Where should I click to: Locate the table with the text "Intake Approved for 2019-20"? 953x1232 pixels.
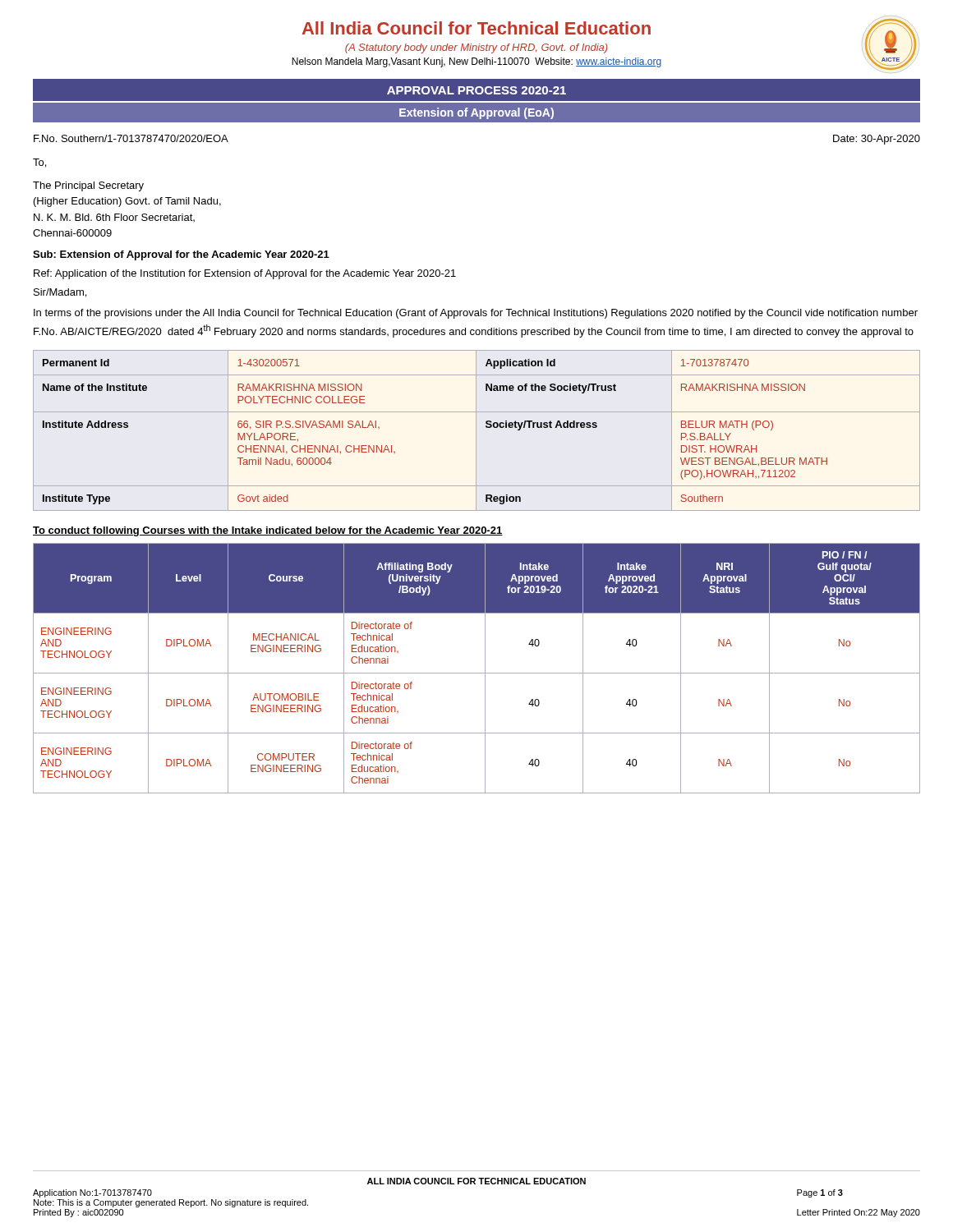[476, 668]
